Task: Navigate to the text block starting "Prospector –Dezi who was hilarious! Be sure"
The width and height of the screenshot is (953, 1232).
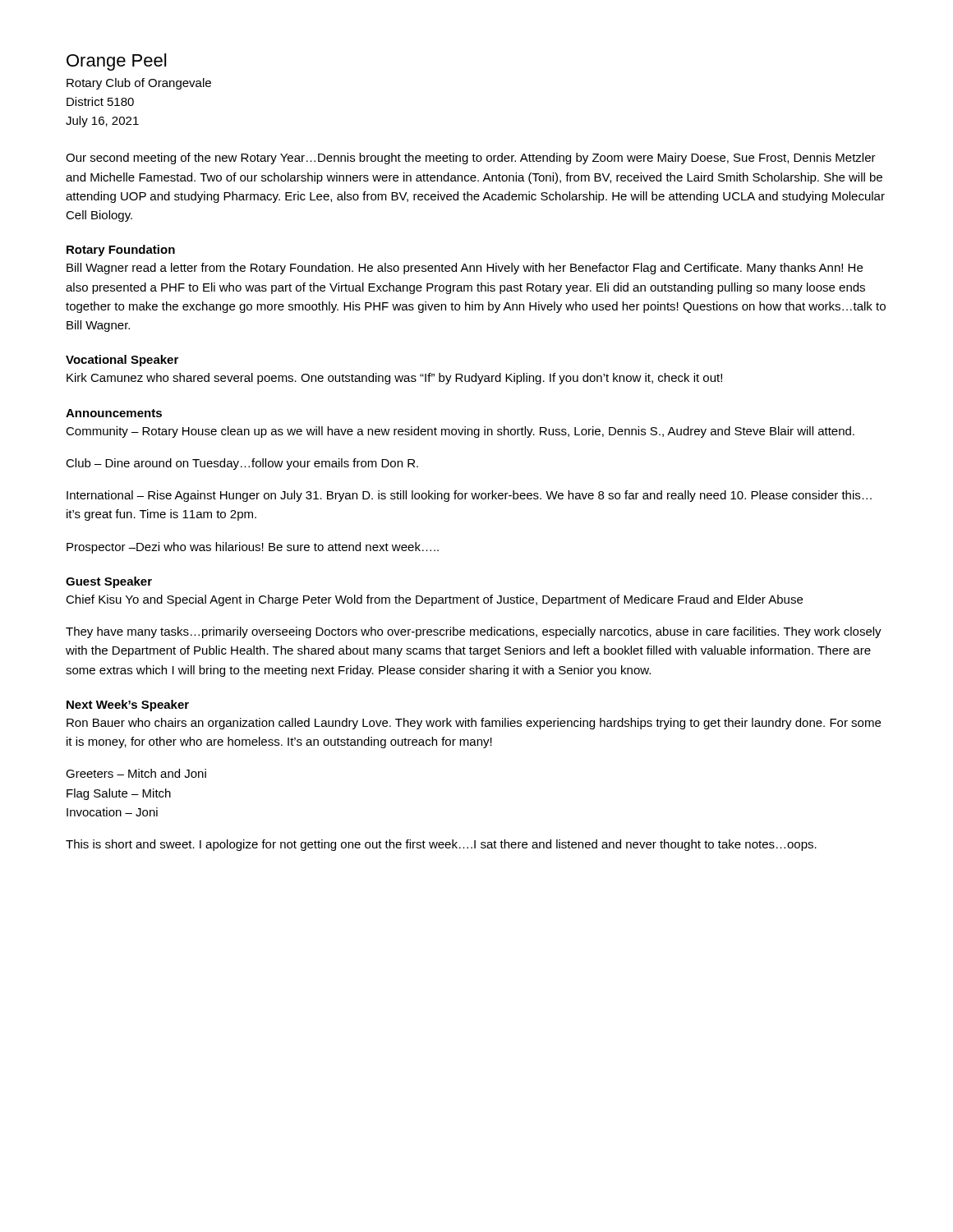Action: click(253, 548)
